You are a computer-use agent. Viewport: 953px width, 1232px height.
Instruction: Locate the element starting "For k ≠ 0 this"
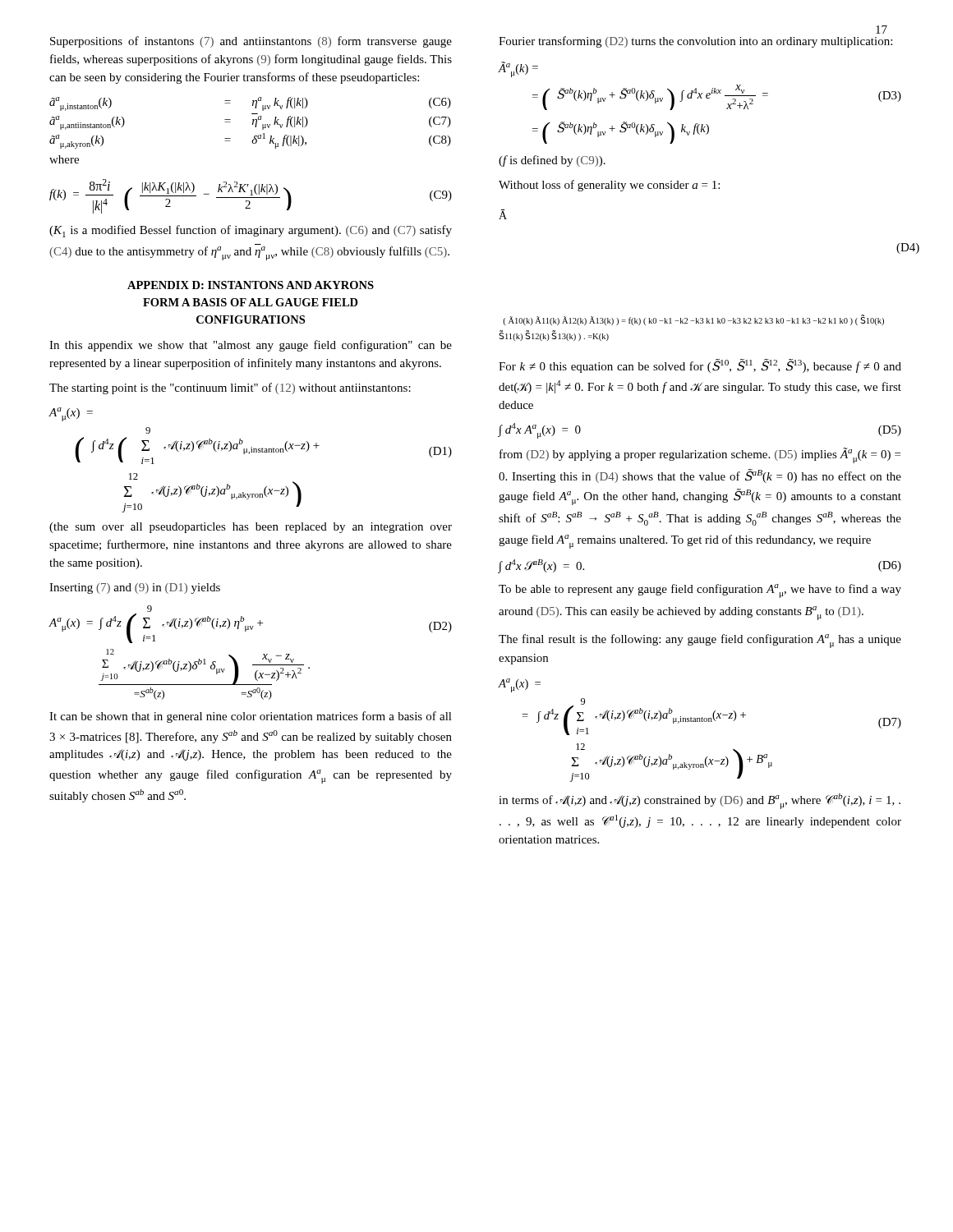pos(700,385)
